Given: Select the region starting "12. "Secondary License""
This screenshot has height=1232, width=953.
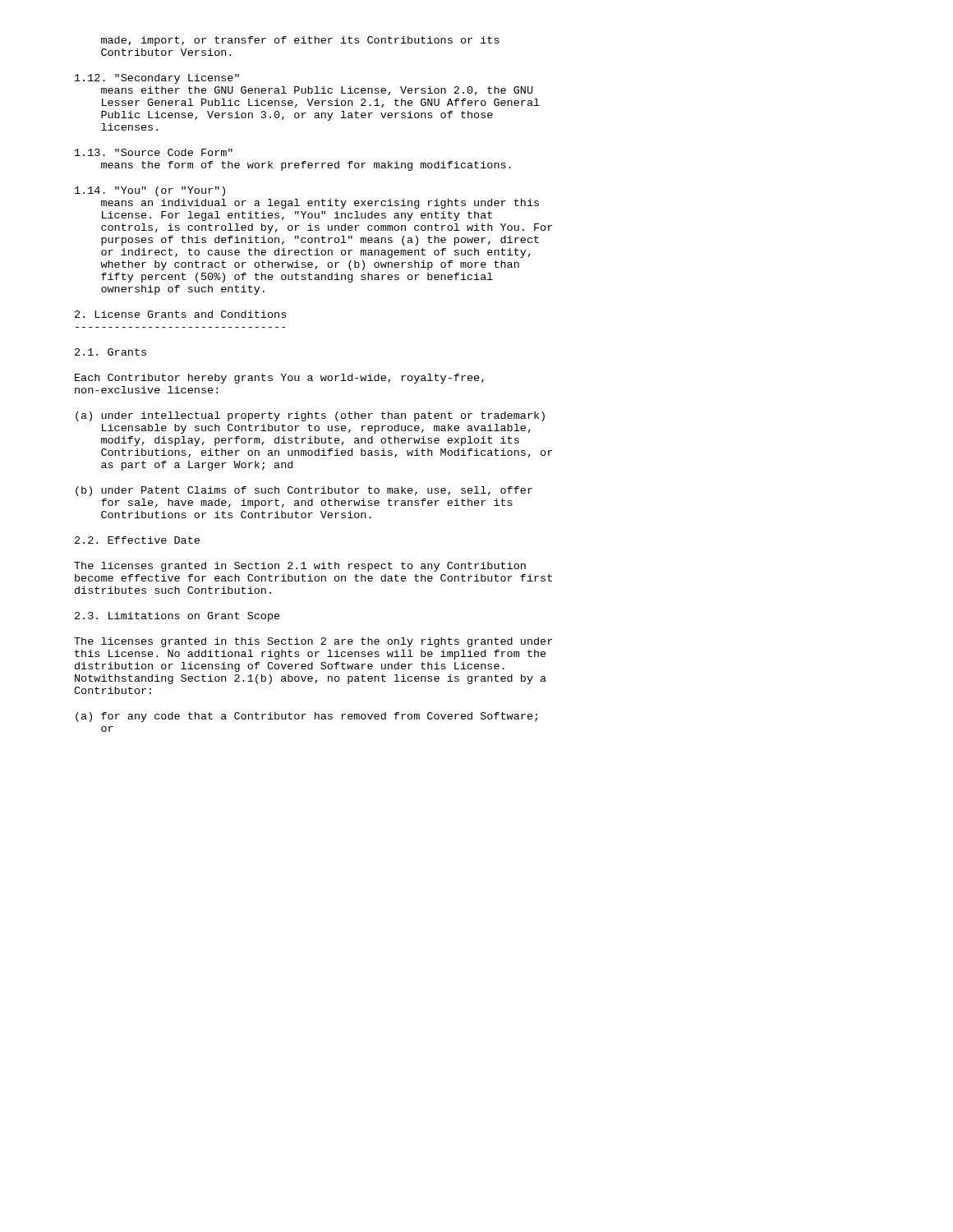Looking at the screenshot, I should pyautogui.click(x=460, y=103).
